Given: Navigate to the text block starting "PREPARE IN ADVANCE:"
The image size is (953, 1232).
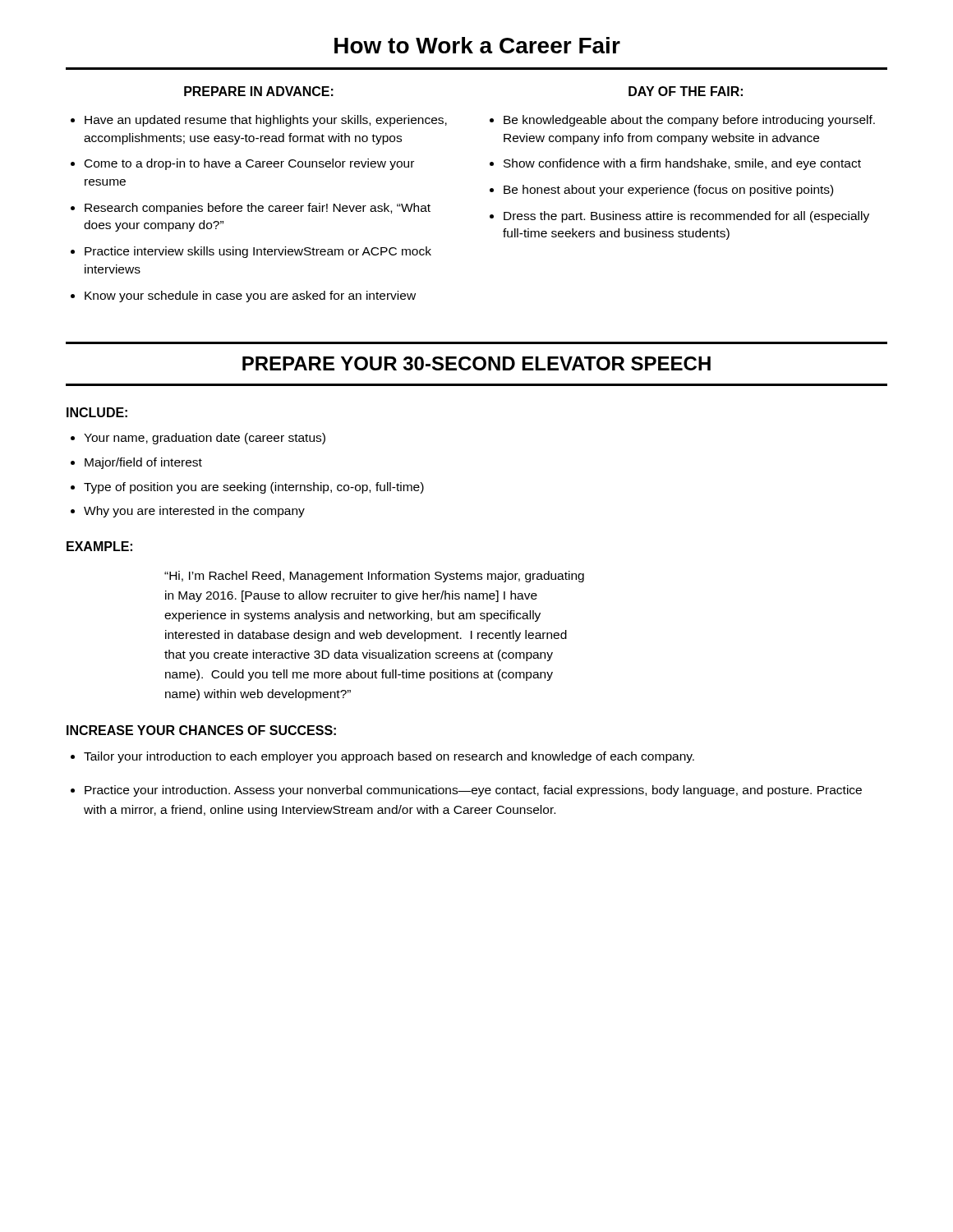Looking at the screenshot, I should point(259,92).
